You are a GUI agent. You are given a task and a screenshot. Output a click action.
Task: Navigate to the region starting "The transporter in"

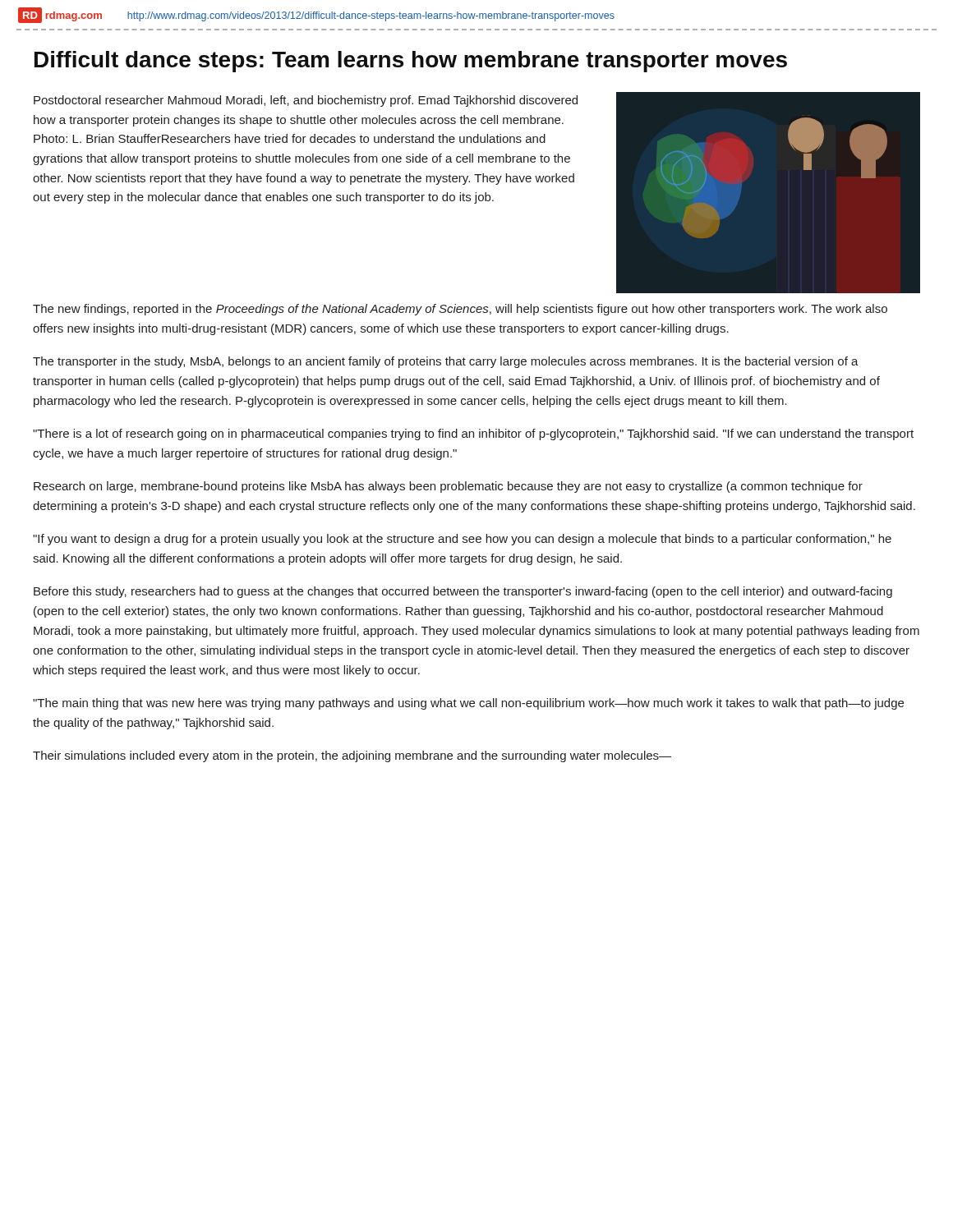coord(456,381)
